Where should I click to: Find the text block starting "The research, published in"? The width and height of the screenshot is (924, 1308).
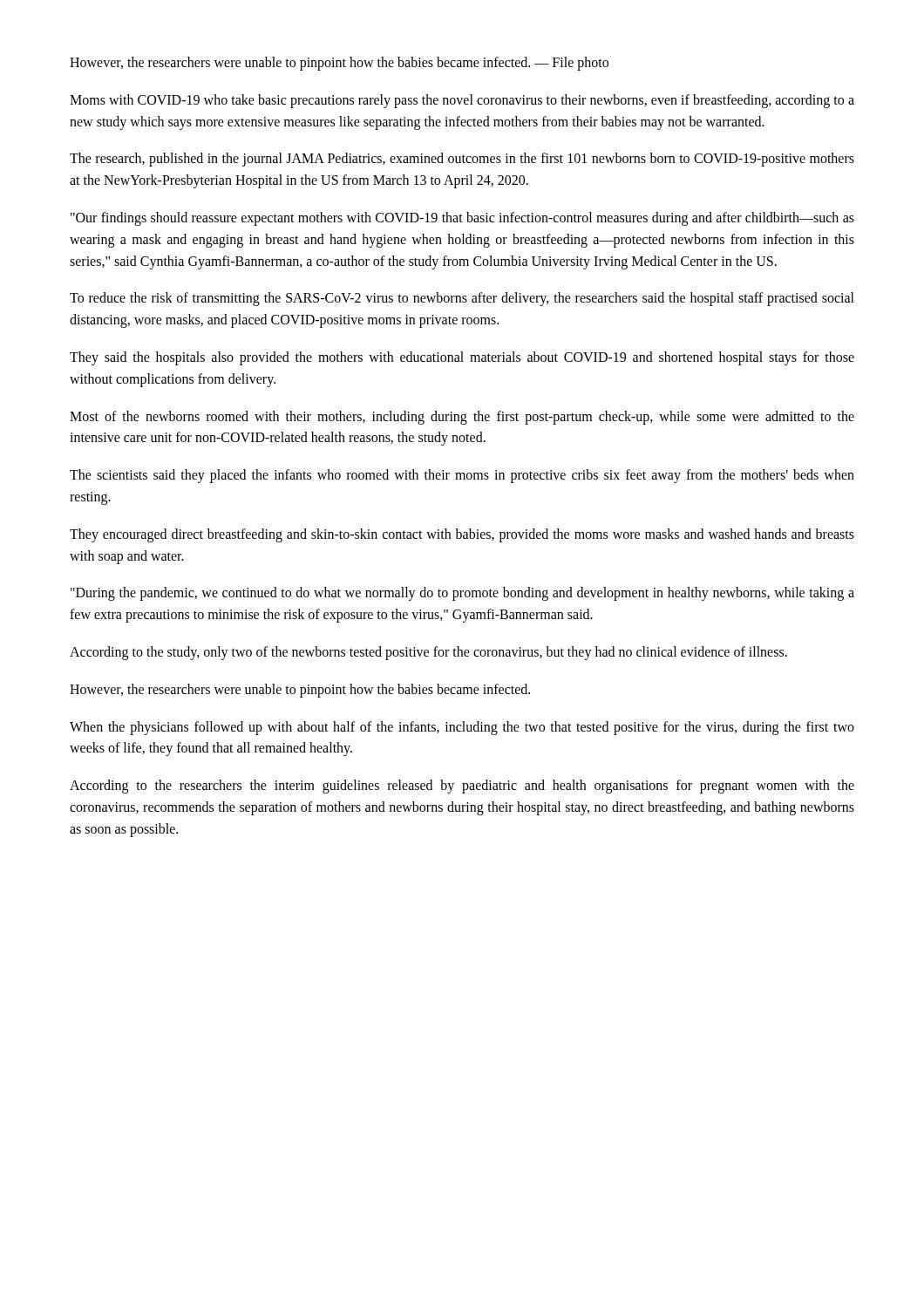coord(462,169)
